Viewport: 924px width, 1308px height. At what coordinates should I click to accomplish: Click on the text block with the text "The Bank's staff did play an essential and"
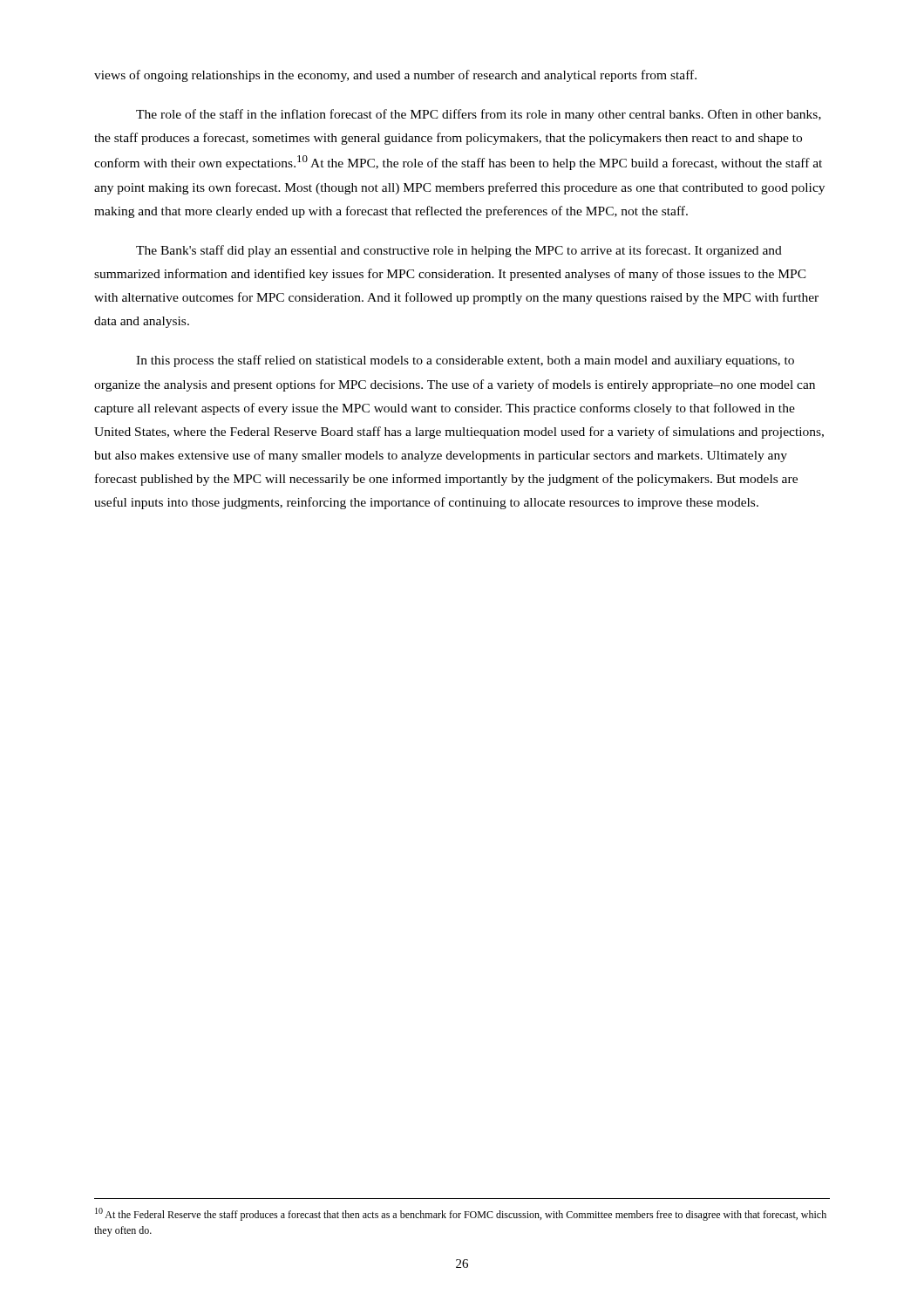(x=462, y=285)
